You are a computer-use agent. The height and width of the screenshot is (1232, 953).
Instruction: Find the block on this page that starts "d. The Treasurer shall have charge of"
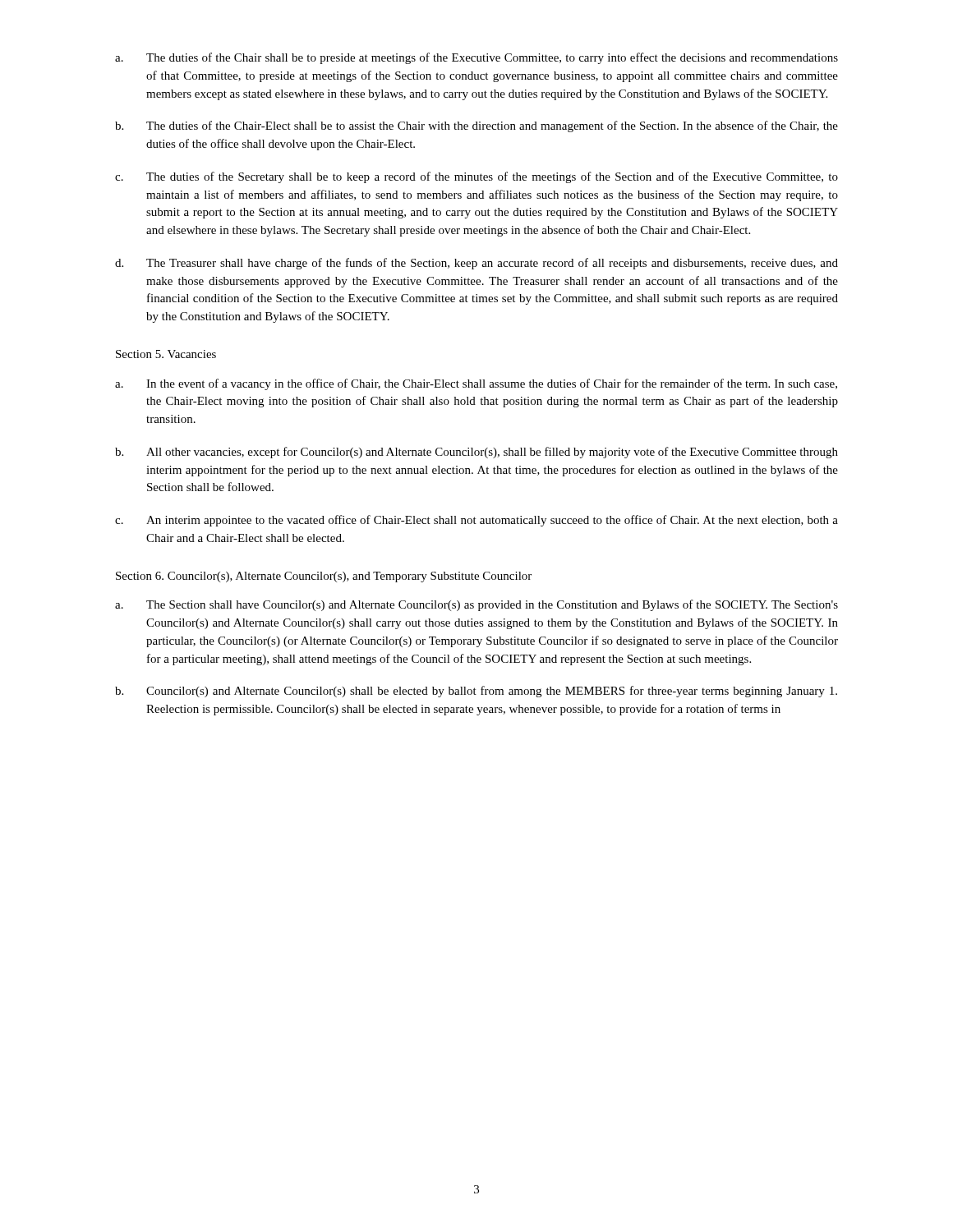[x=476, y=290]
